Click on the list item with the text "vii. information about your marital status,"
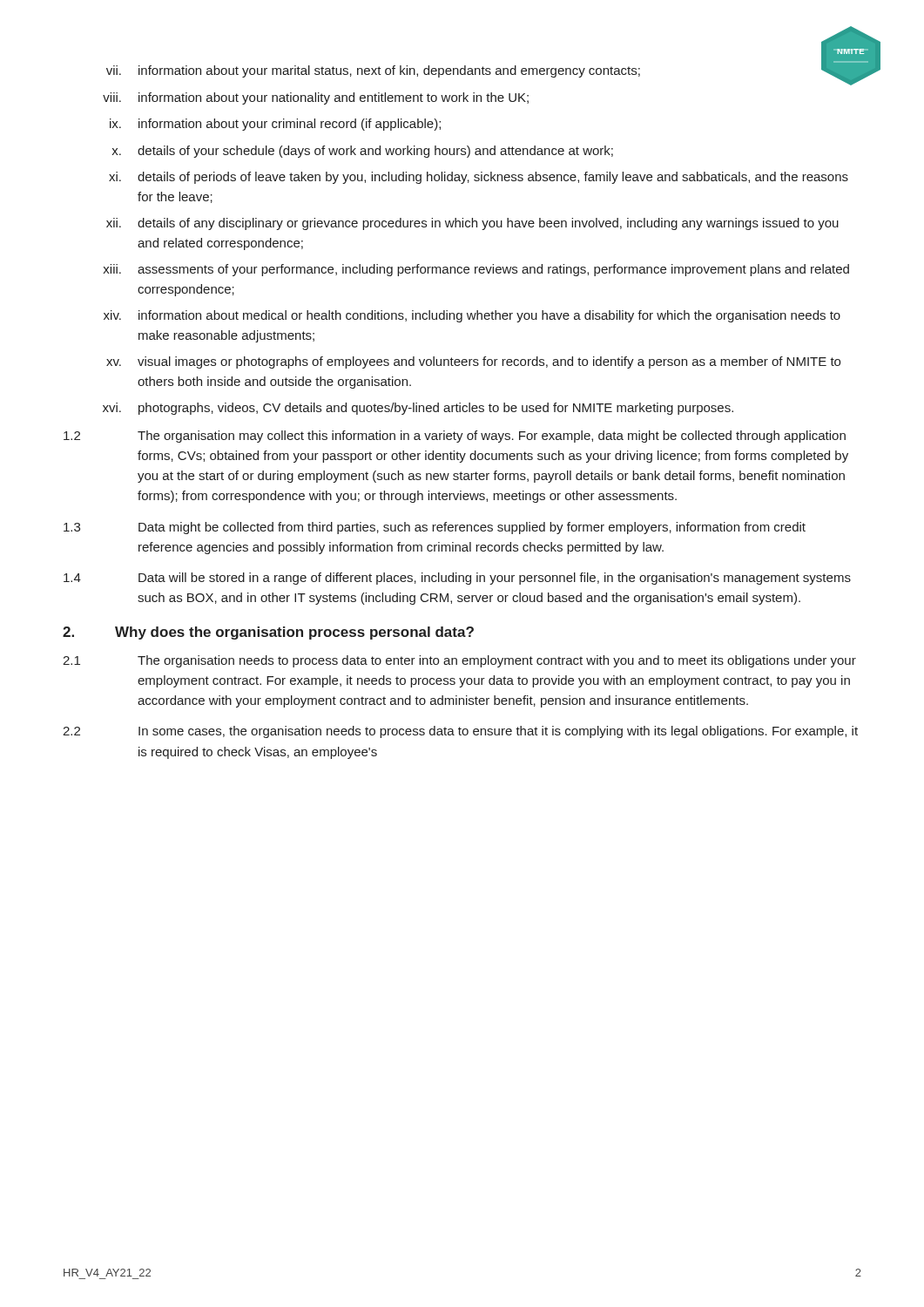The width and height of the screenshot is (924, 1307). coord(462,71)
